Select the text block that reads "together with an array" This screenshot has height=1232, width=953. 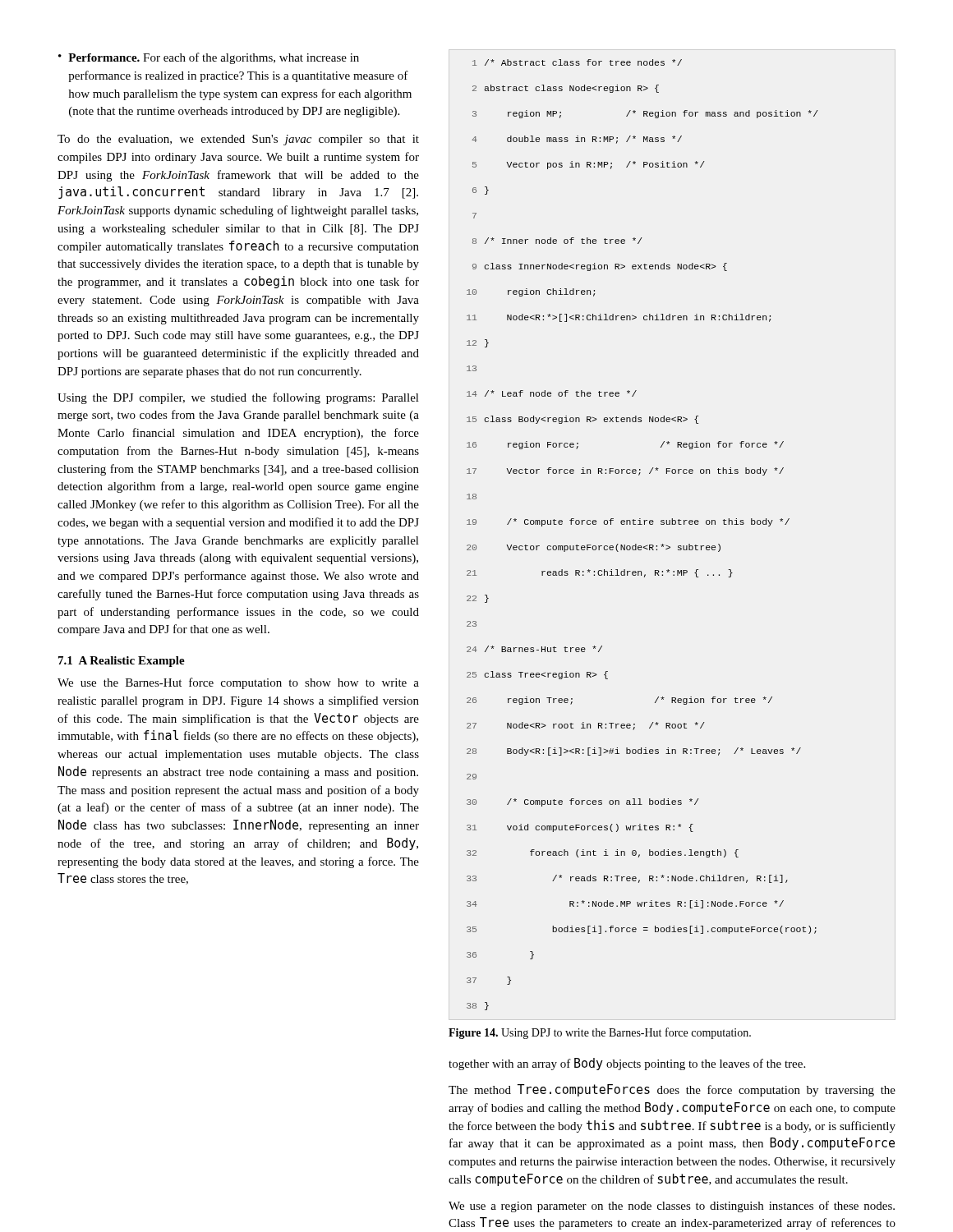(x=627, y=1064)
